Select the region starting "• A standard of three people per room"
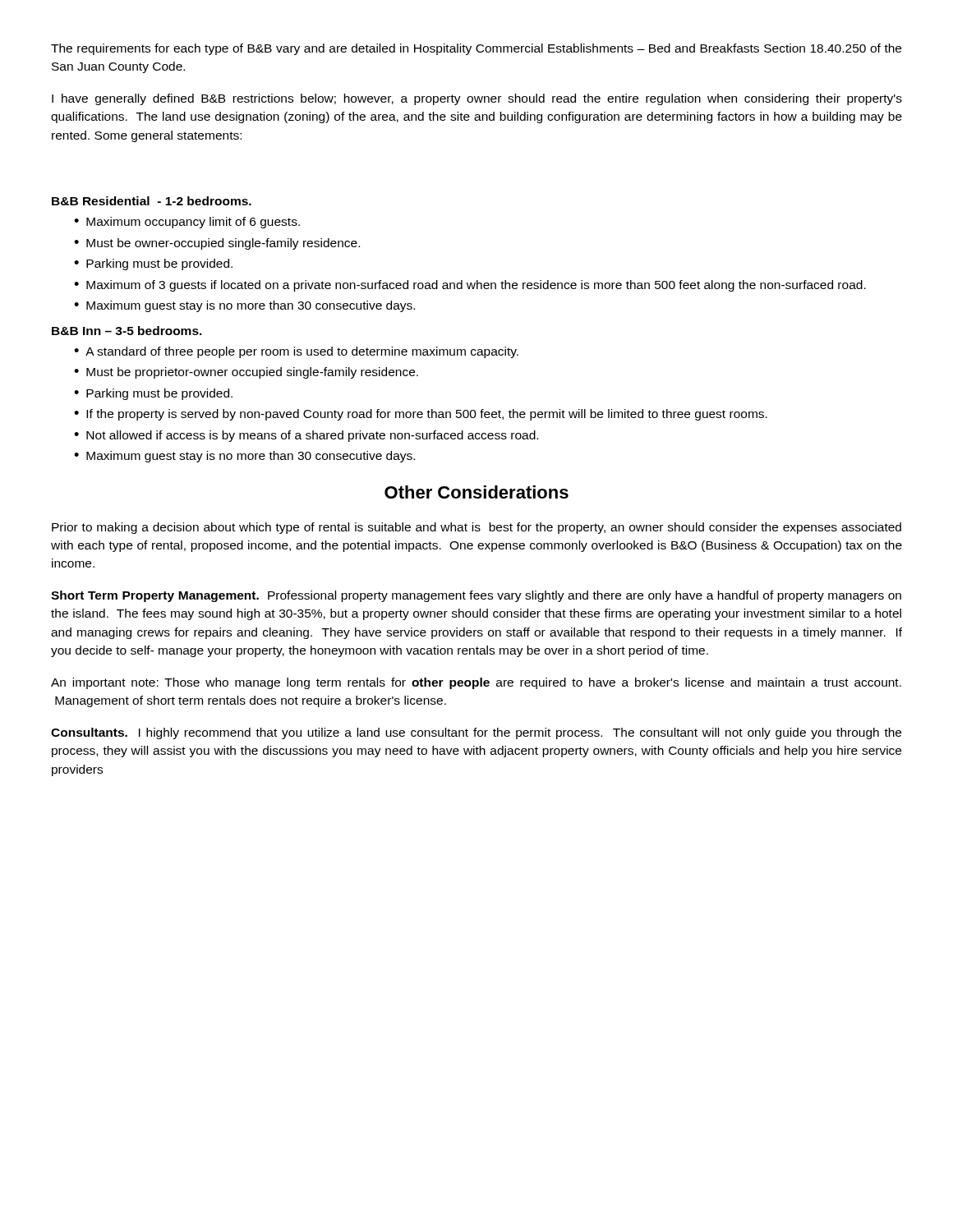Viewport: 953px width, 1232px height. tap(297, 351)
